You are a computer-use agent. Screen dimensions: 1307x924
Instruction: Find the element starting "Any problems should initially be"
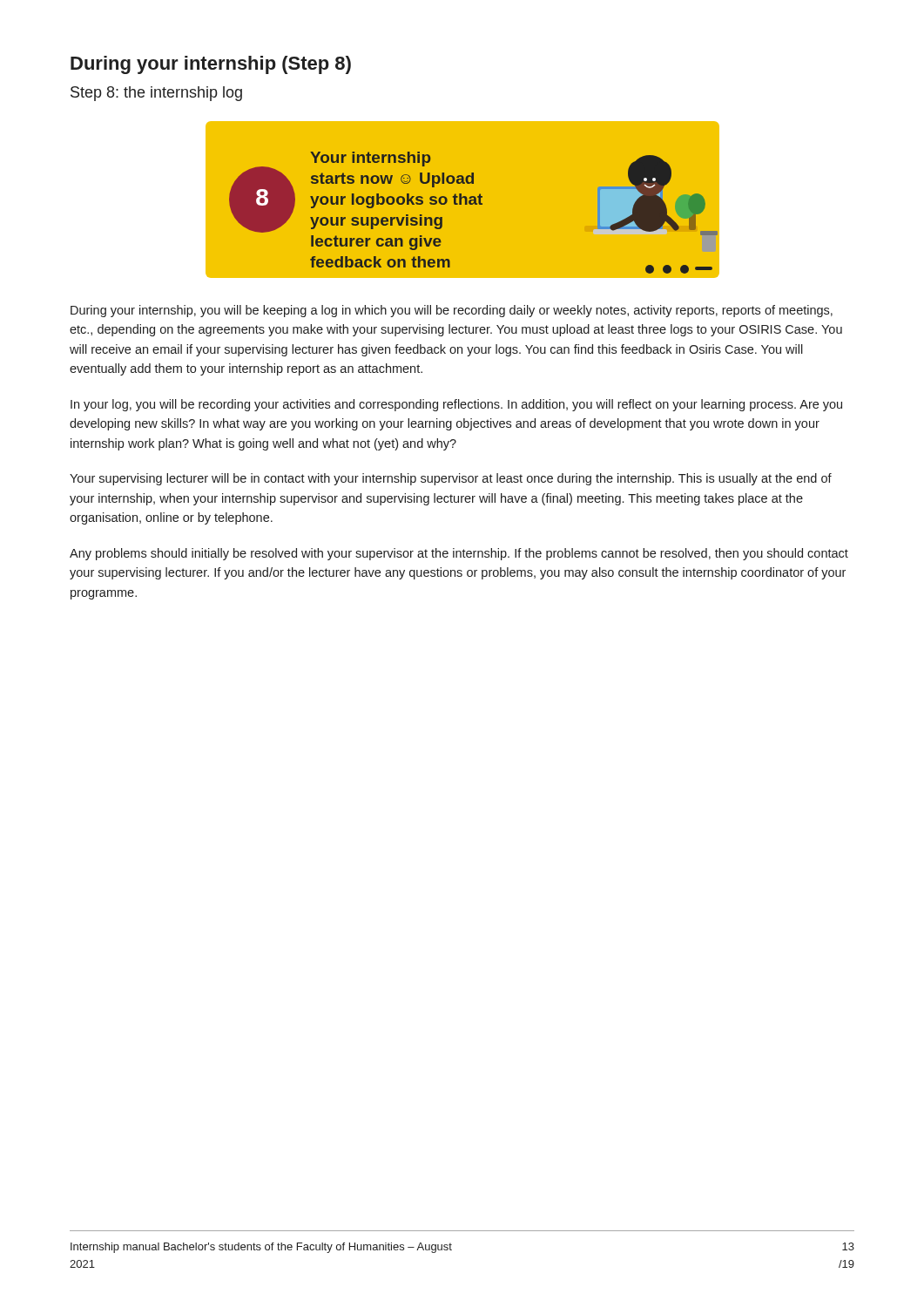click(x=459, y=573)
